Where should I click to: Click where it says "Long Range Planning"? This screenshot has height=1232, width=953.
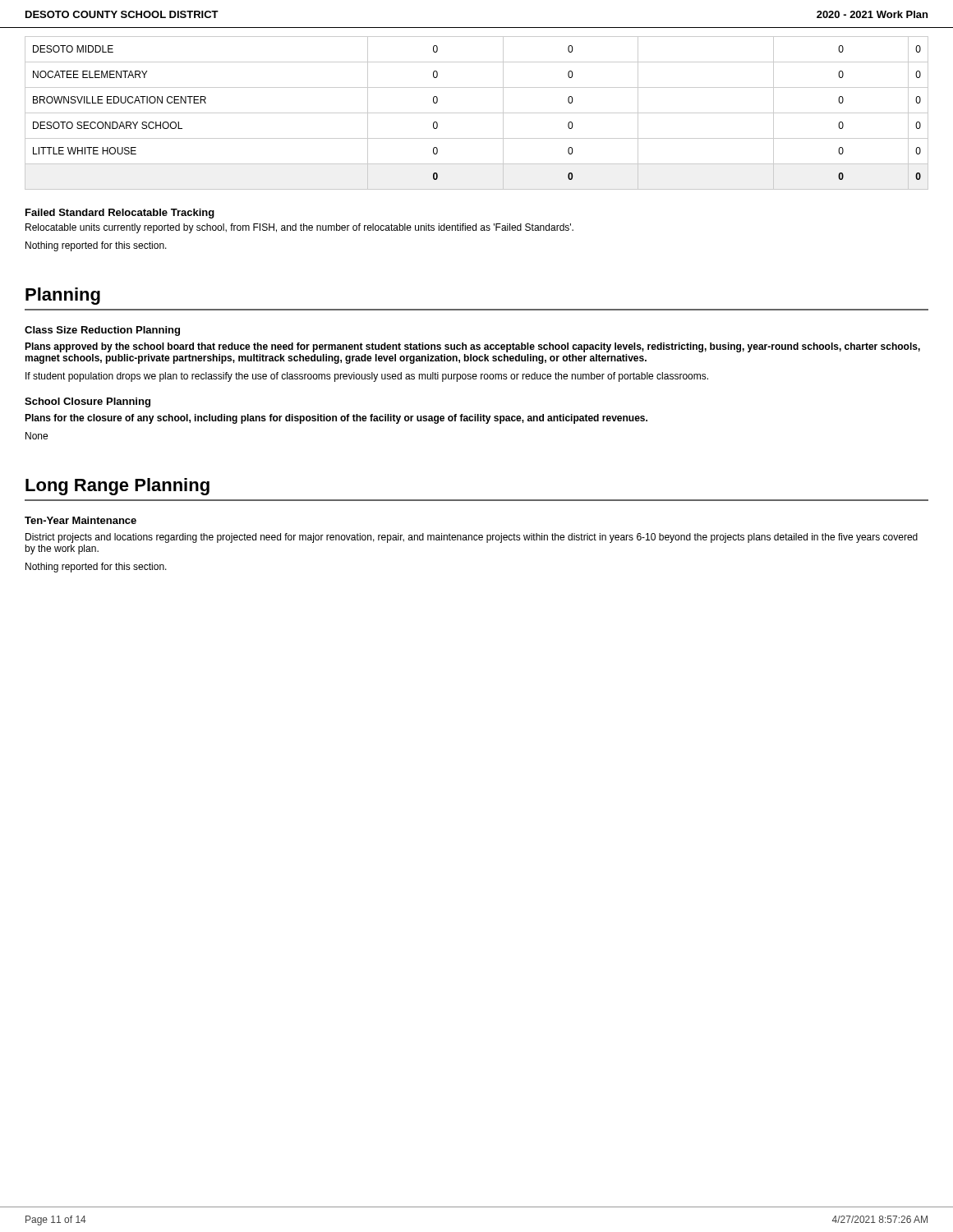pos(117,487)
